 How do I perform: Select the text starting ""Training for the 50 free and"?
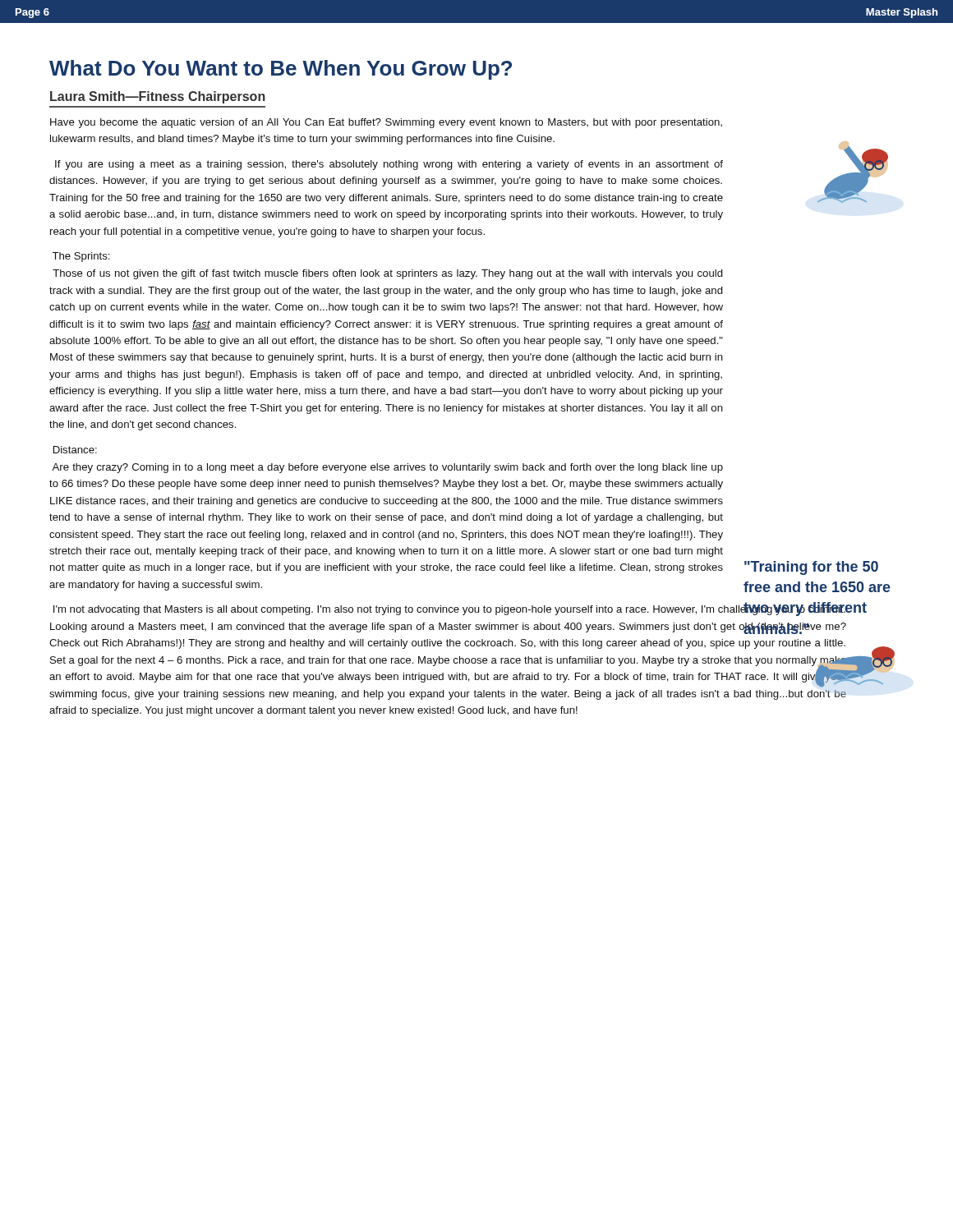pos(817,598)
